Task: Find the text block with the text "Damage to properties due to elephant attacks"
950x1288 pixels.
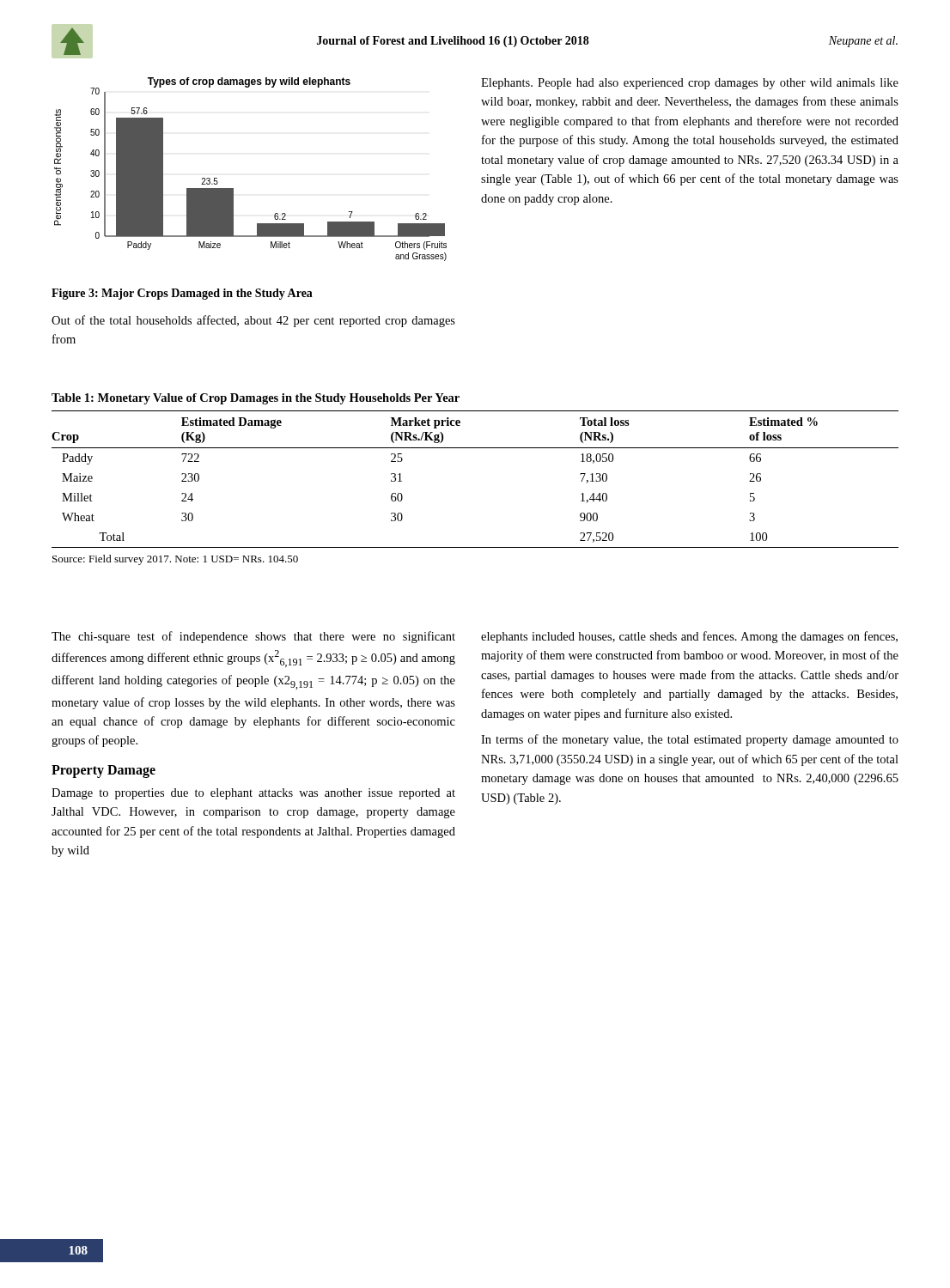Action: click(x=253, y=821)
